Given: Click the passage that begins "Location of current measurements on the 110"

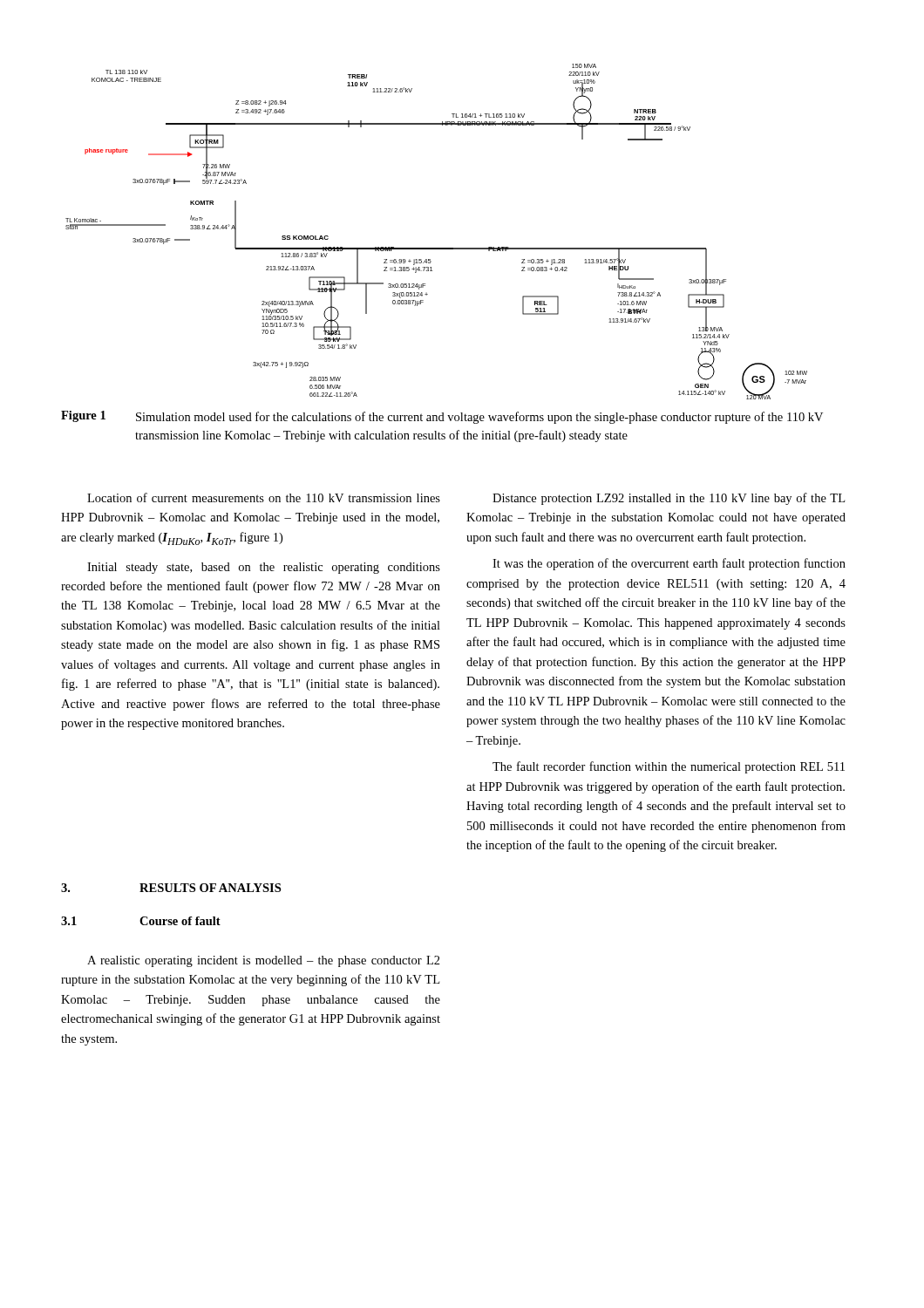Looking at the screenshot, I should click(251, 611).
